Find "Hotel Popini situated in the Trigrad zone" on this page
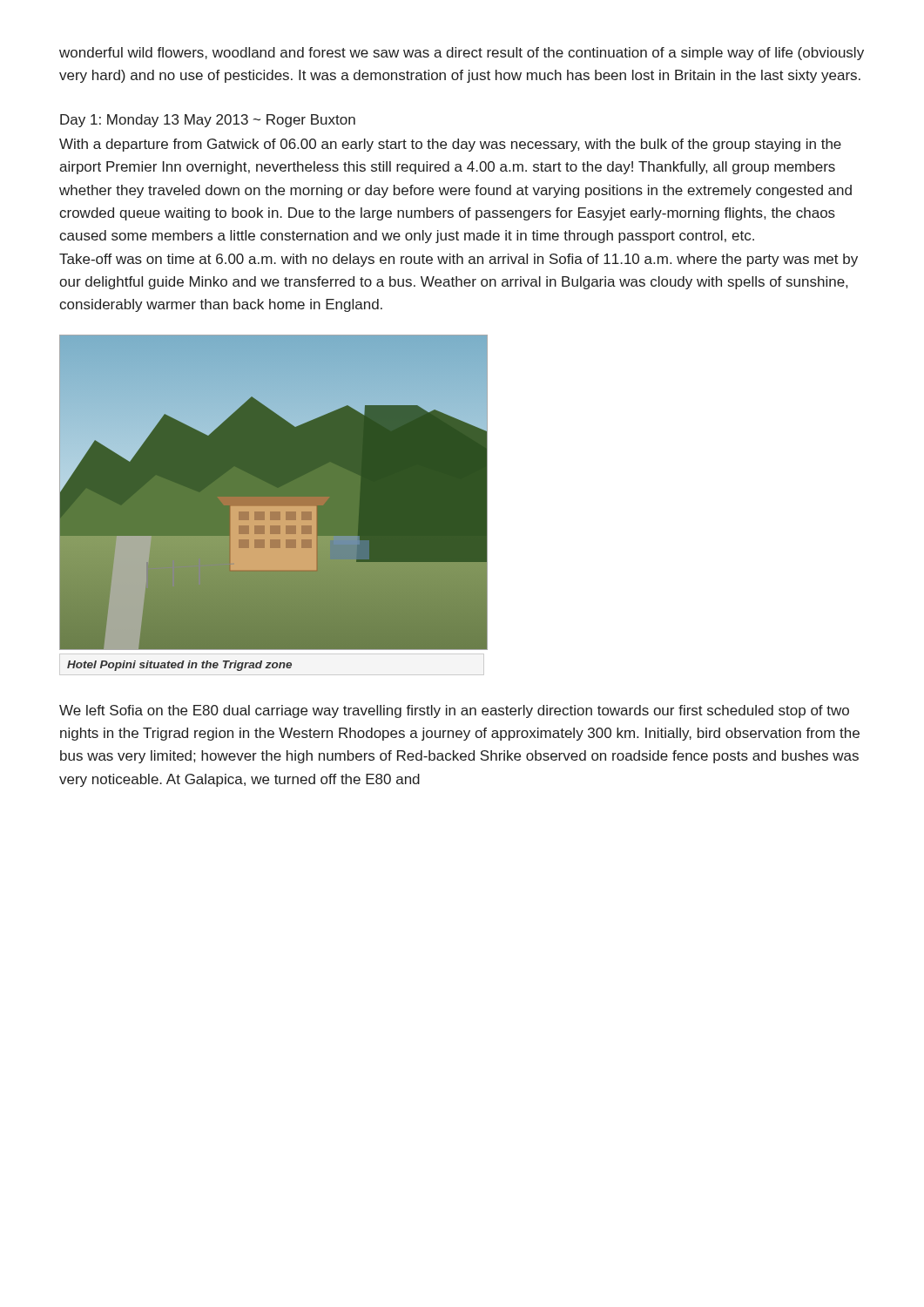This screenshot has width=924, height=1307. (180, 664)
